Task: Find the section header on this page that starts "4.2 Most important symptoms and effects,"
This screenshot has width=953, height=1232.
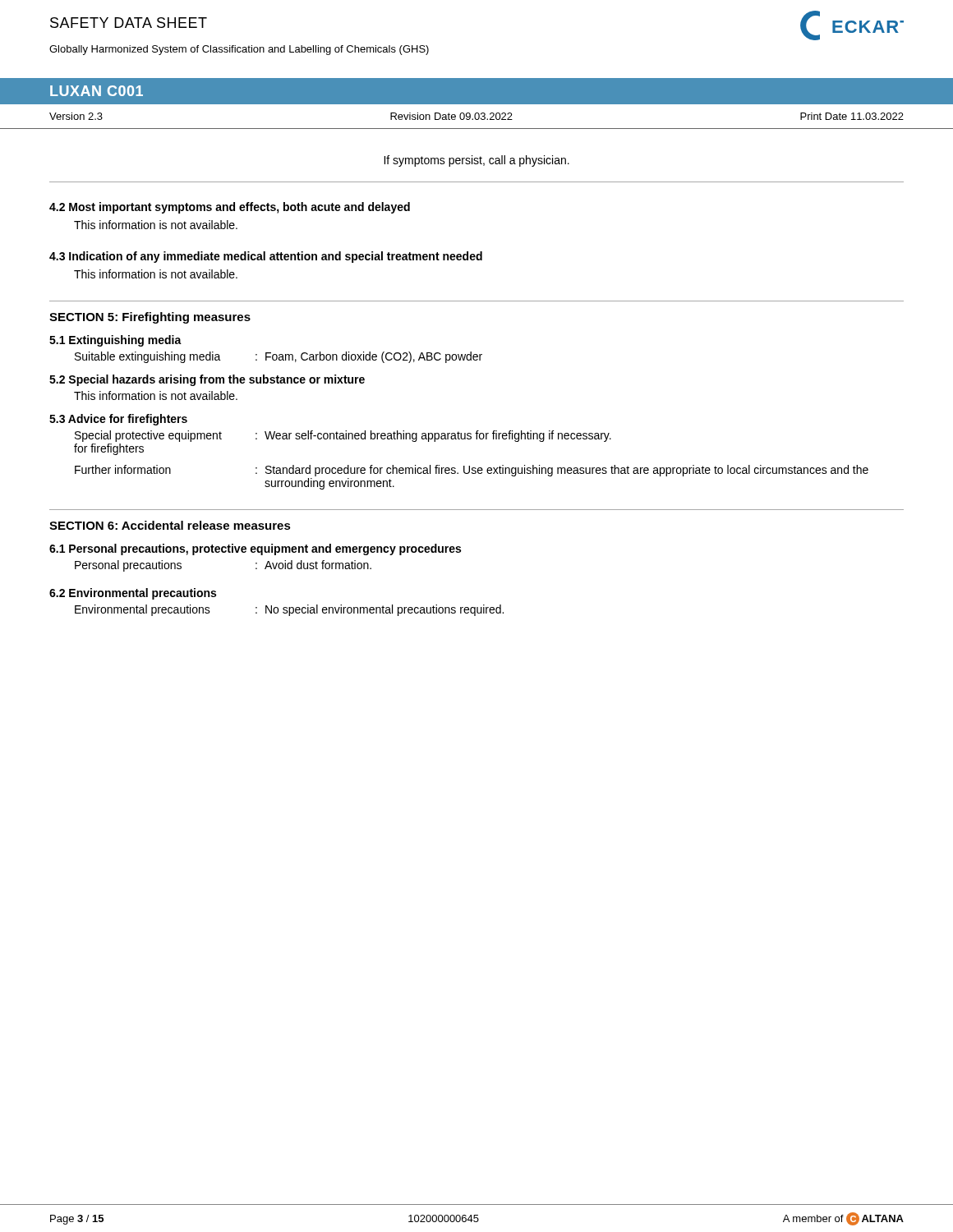Action: [230, 207]
